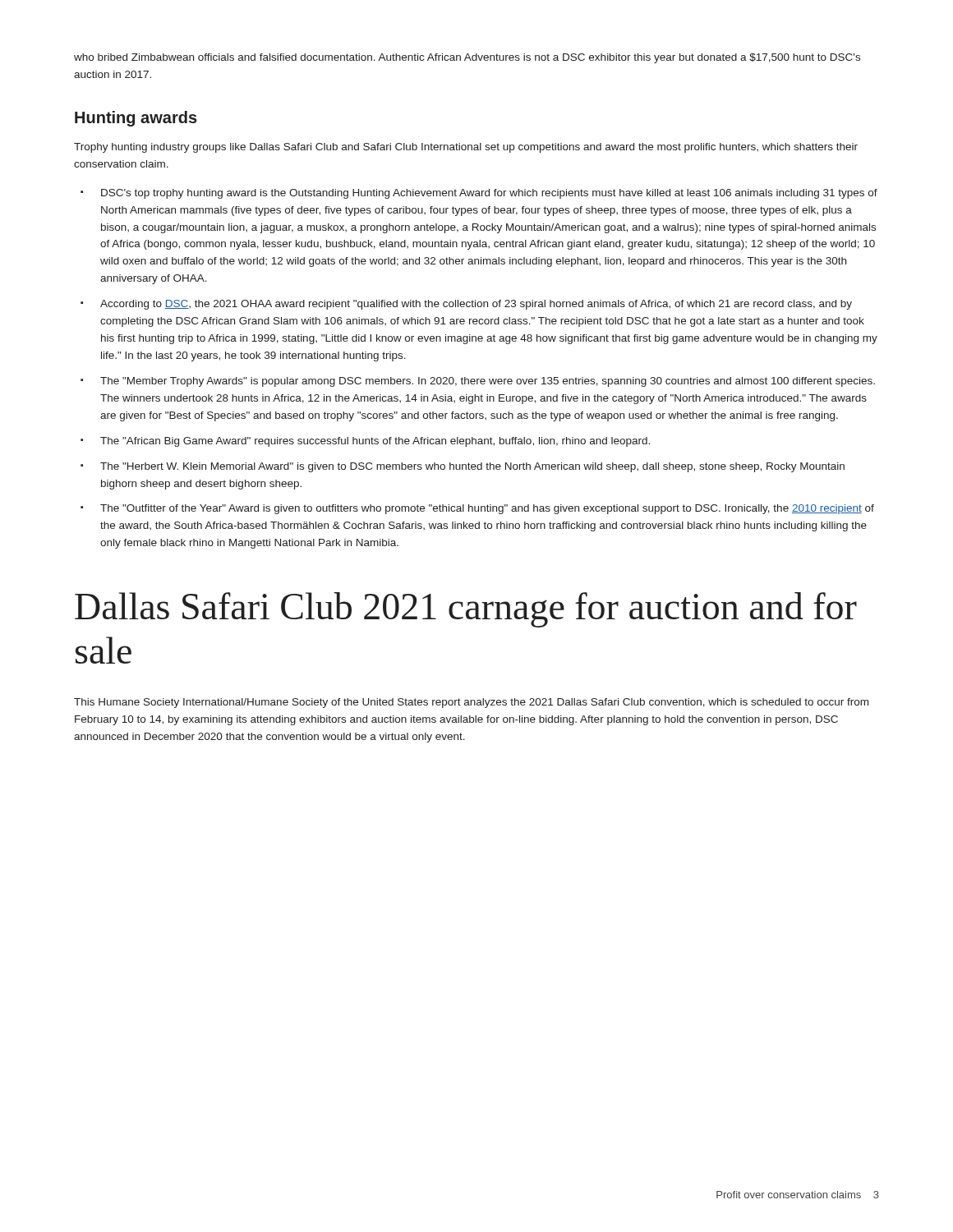The height and width of the screenshot is (1232, 953).
Task: Select the text starting "who bribed Zimbabwean"
Action: pyautogui.click(x=467, y=66)
